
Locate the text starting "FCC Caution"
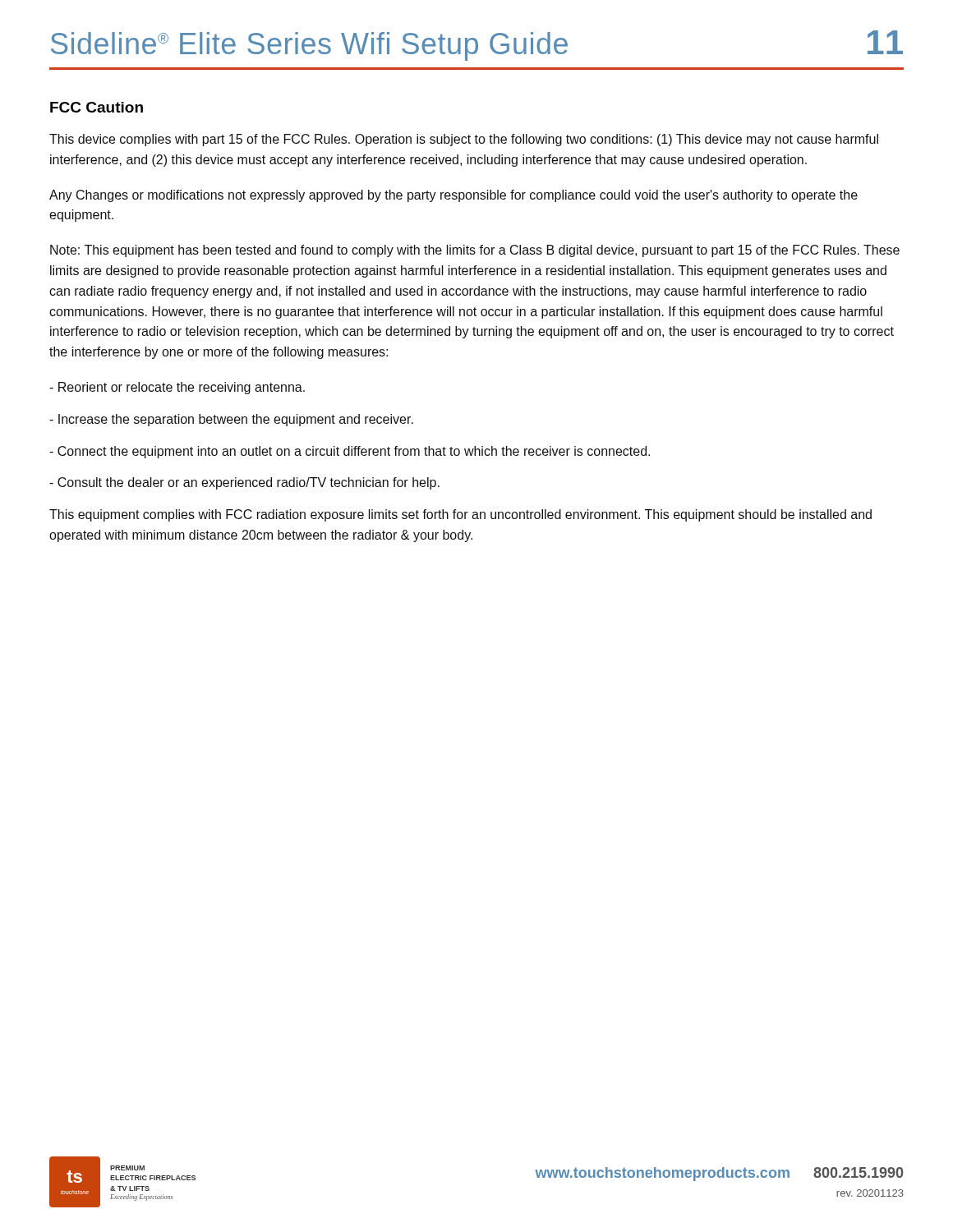coord(97,107)
